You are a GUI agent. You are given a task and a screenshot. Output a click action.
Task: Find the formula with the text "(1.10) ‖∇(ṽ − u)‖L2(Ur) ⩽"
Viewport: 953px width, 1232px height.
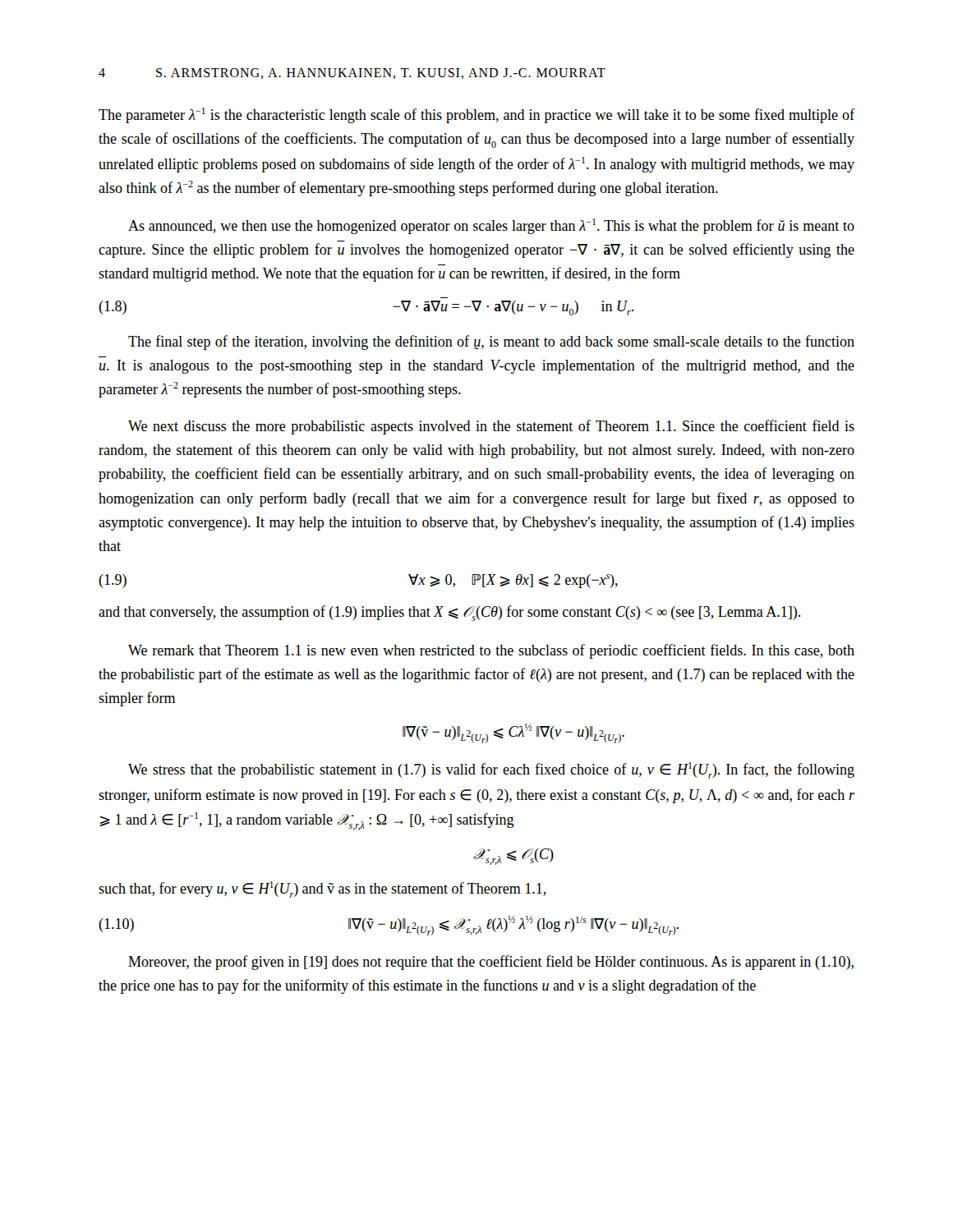(476, 927)
